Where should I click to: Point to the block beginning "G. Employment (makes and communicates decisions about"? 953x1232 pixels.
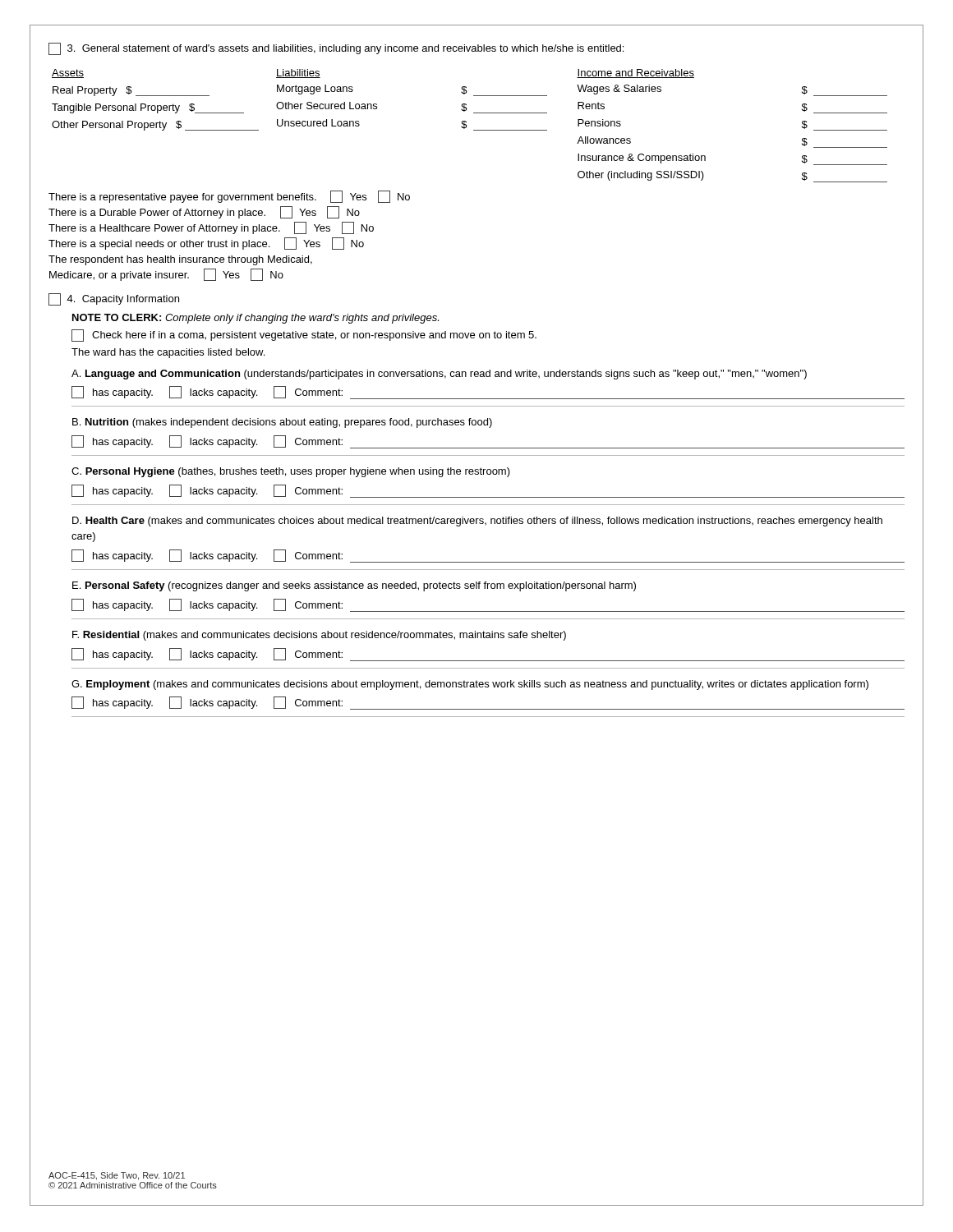(x=488, y=693)
